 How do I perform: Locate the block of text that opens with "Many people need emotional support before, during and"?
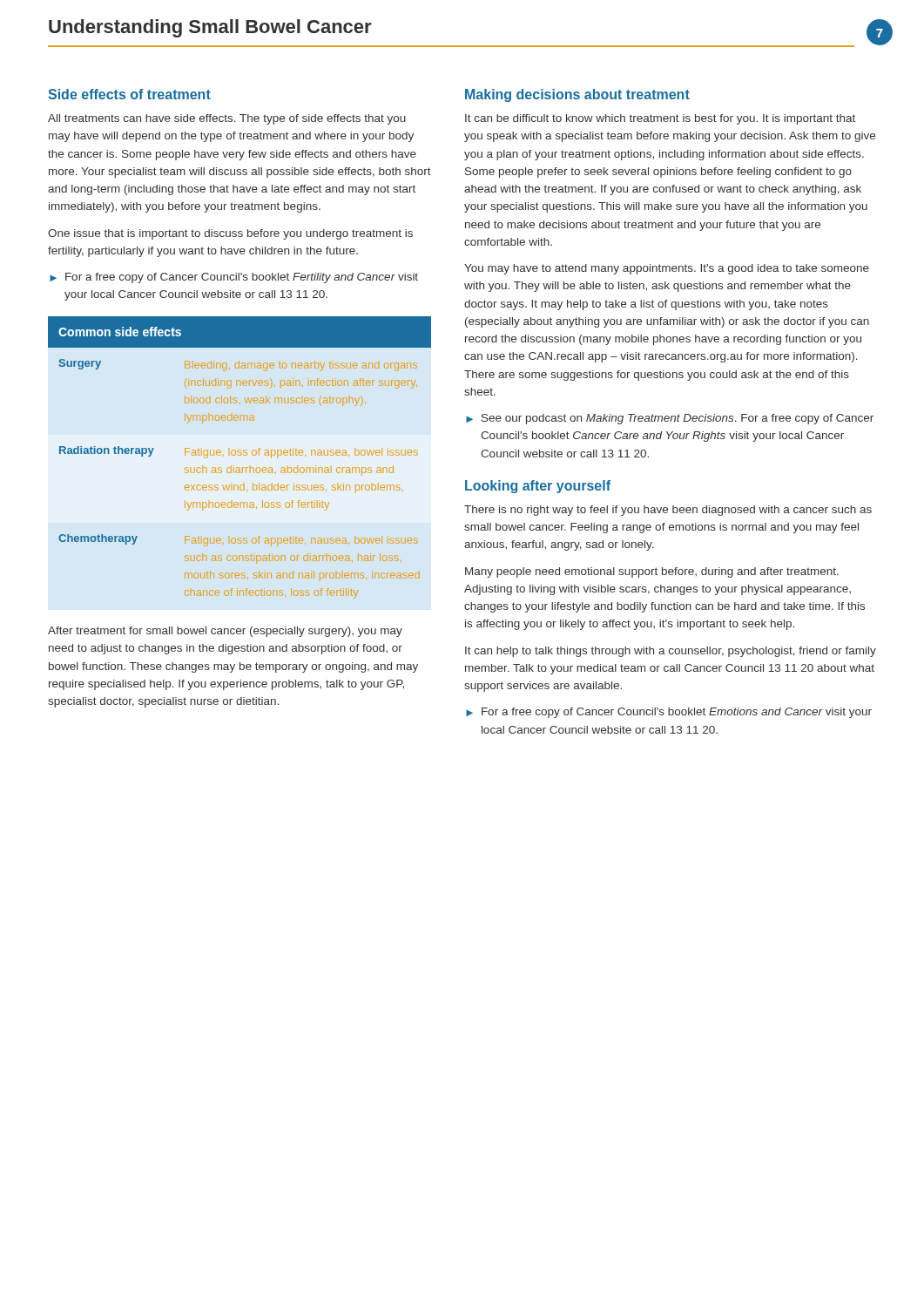tap(670, 598)
